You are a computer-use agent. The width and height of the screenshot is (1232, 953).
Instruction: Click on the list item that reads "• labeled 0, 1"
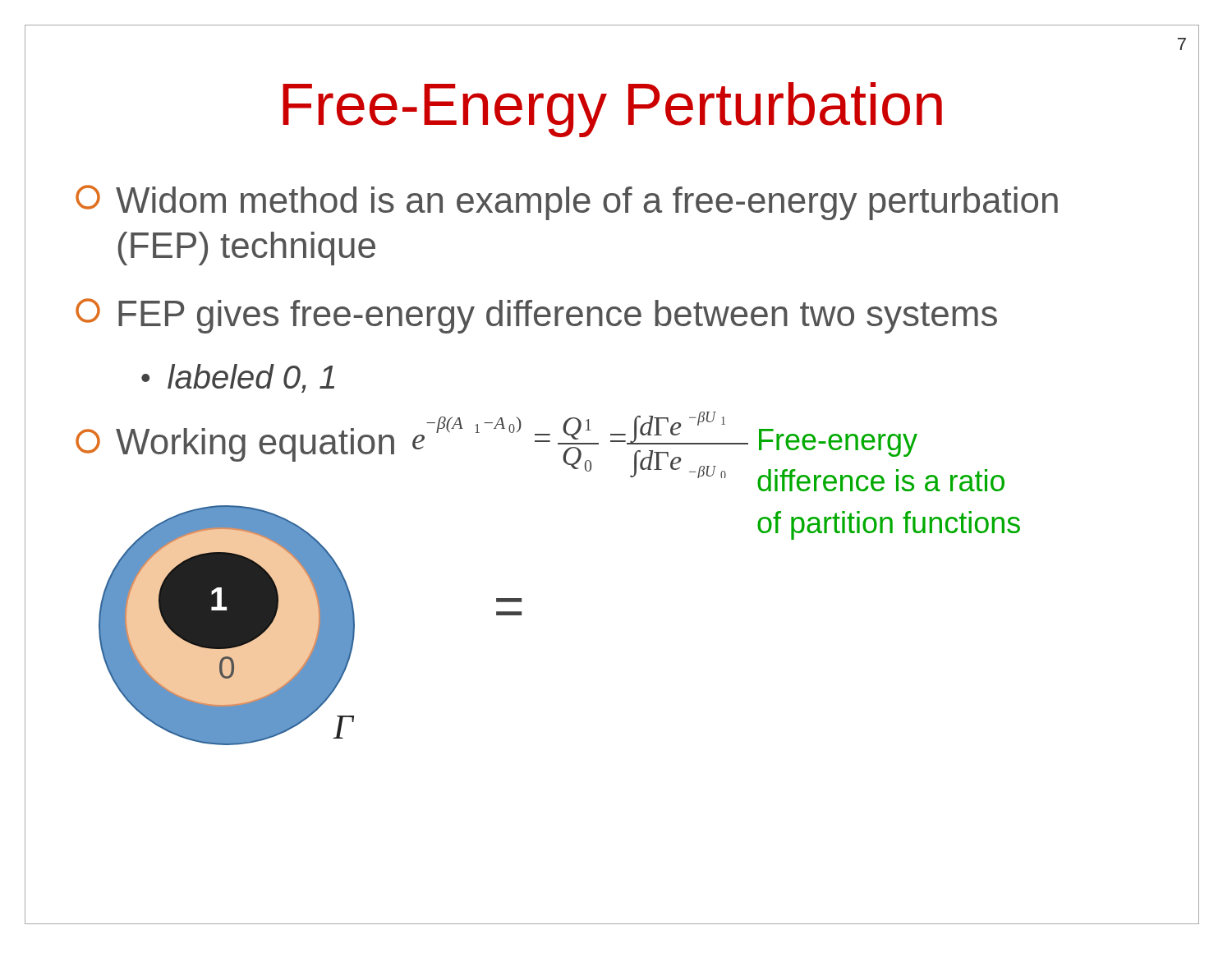pos(239,377)
